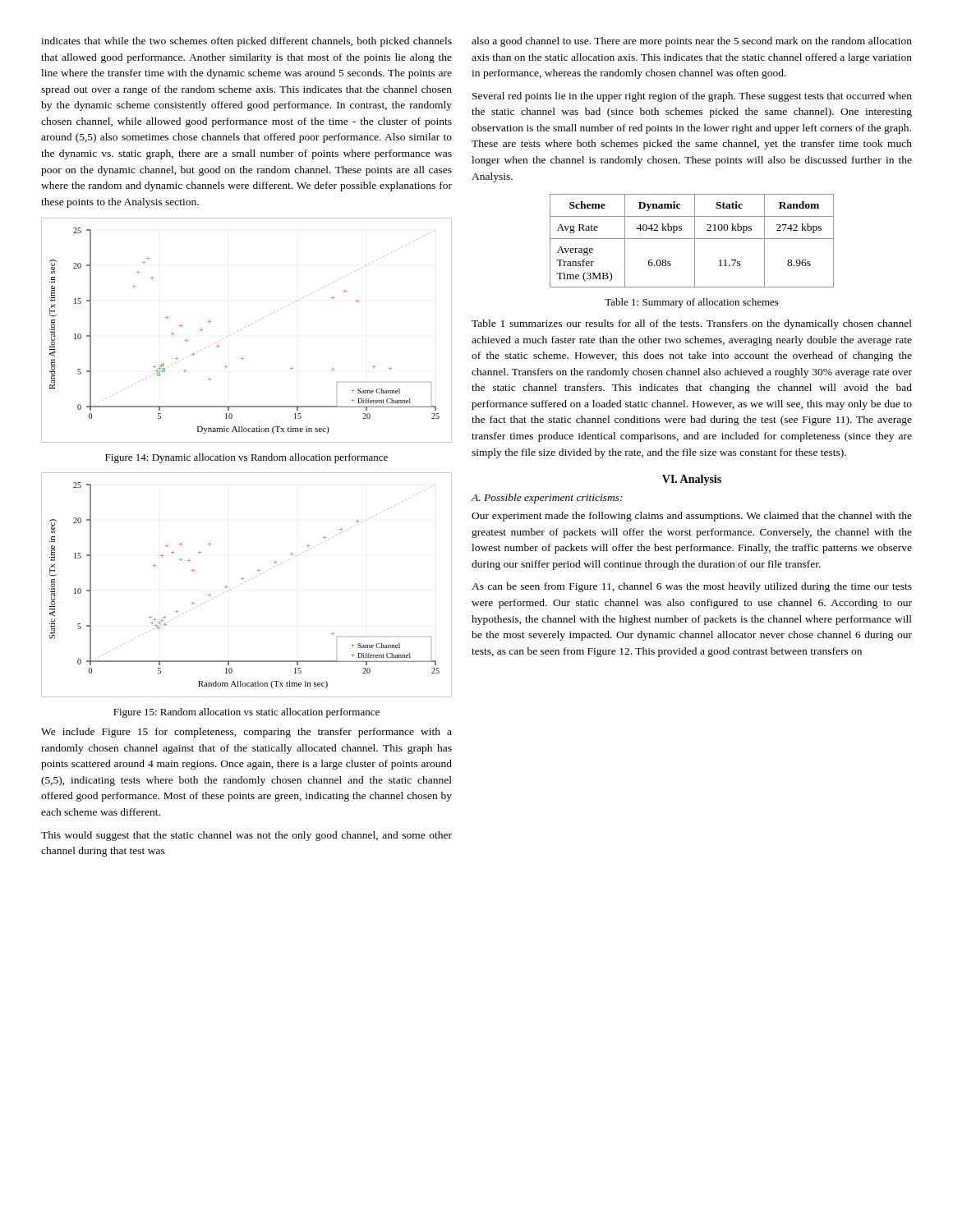This screenshot has width=953, height=1232.
Task: Locate the text "VI. Analysis"
Action: (x=692, y=480)
